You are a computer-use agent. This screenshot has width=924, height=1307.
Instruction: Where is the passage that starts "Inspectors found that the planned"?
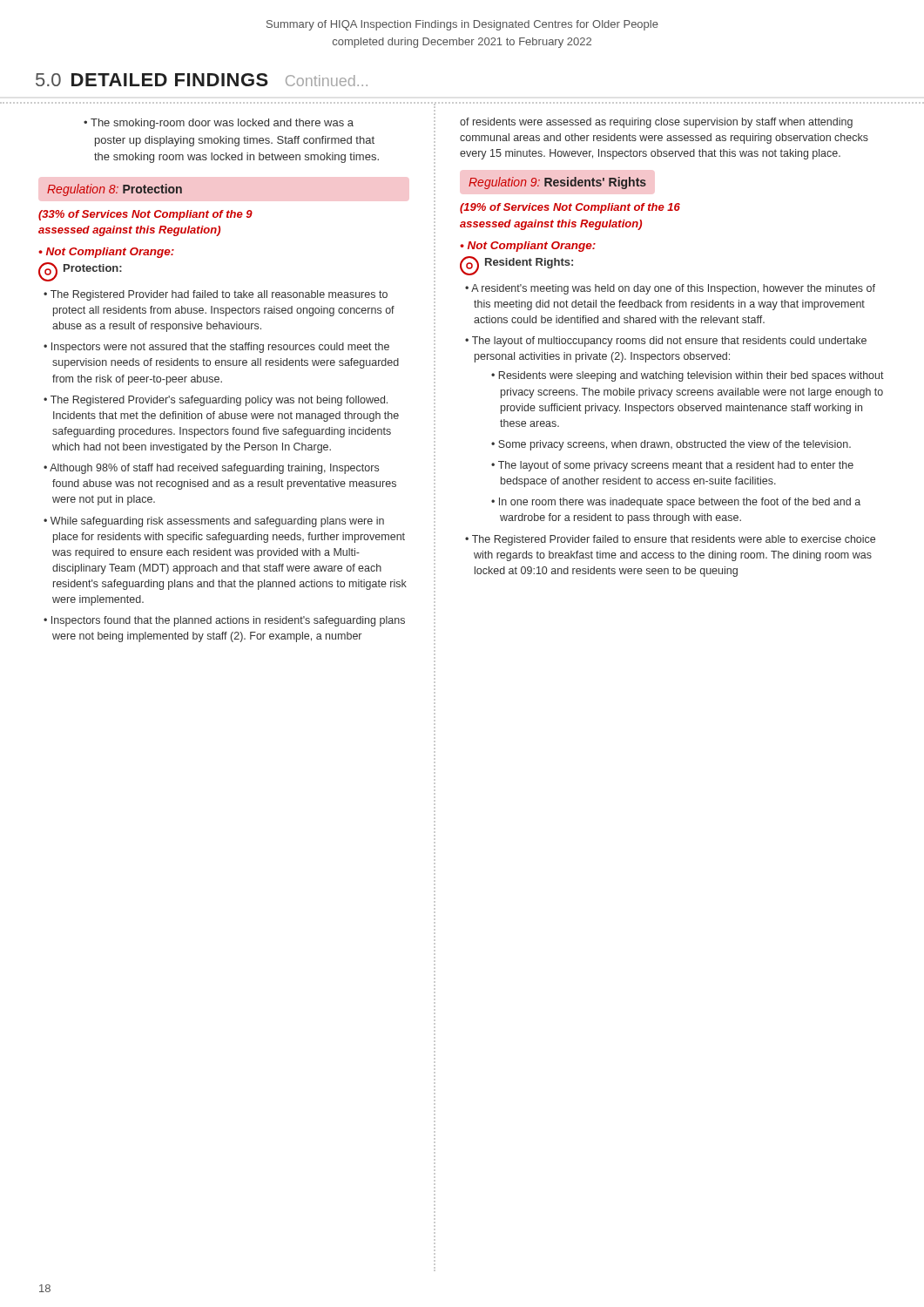pyautogui.click(x=228, y=629)
